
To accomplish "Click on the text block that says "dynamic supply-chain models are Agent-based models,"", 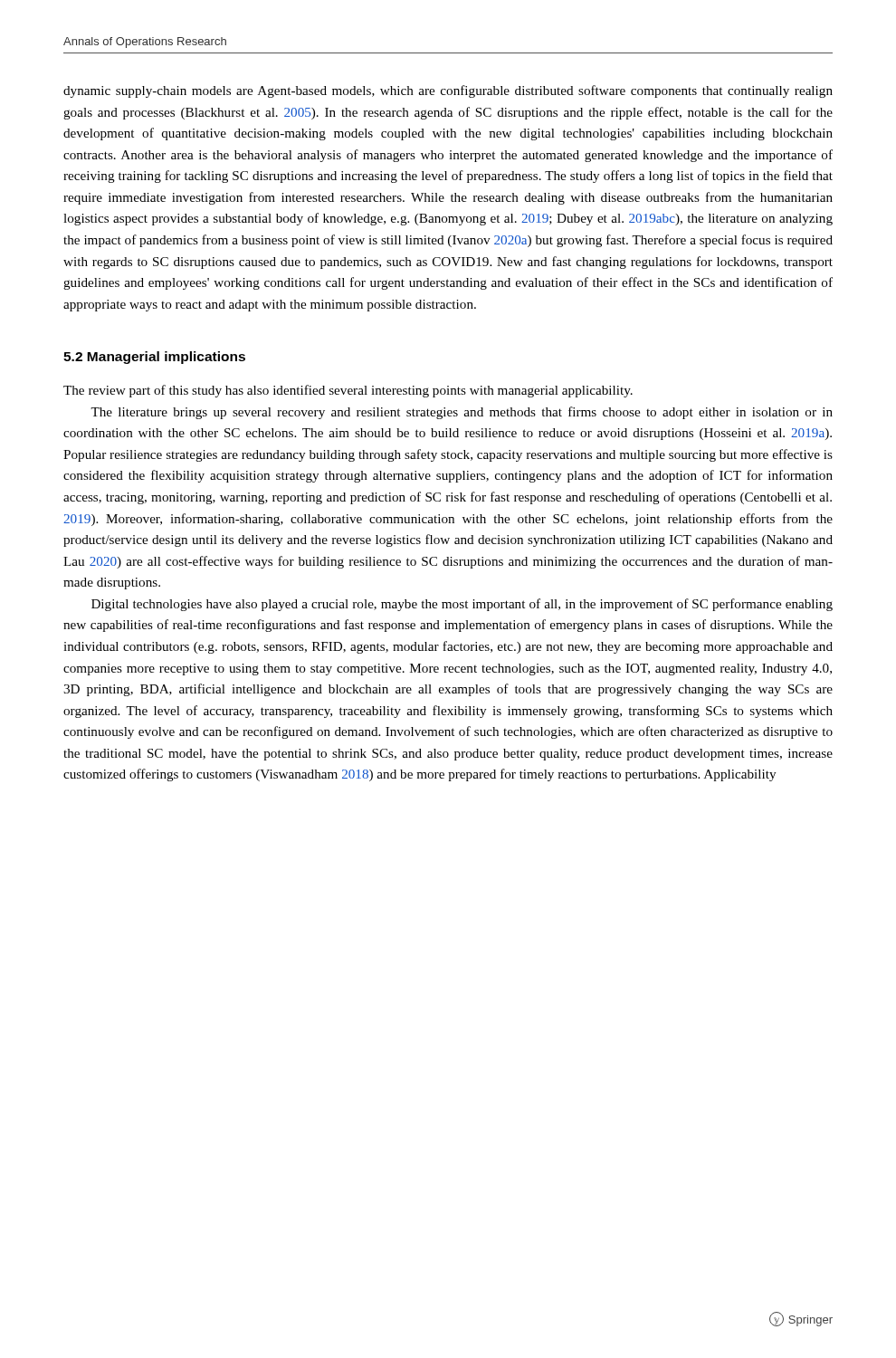I will pyautogui.click(x=448, y=197).
